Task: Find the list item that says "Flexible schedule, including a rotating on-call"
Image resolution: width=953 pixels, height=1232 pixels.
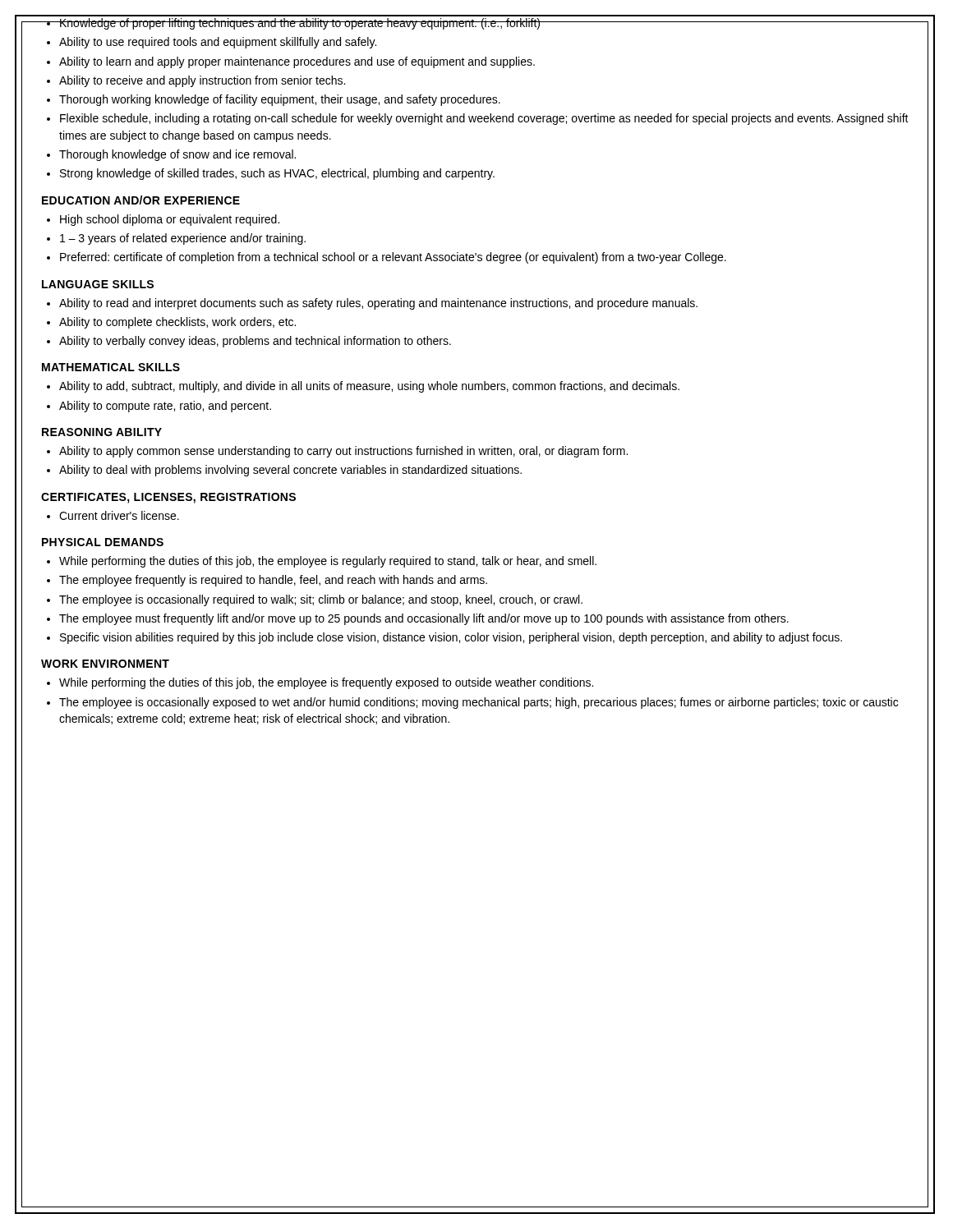Action: tap(484, 127)
